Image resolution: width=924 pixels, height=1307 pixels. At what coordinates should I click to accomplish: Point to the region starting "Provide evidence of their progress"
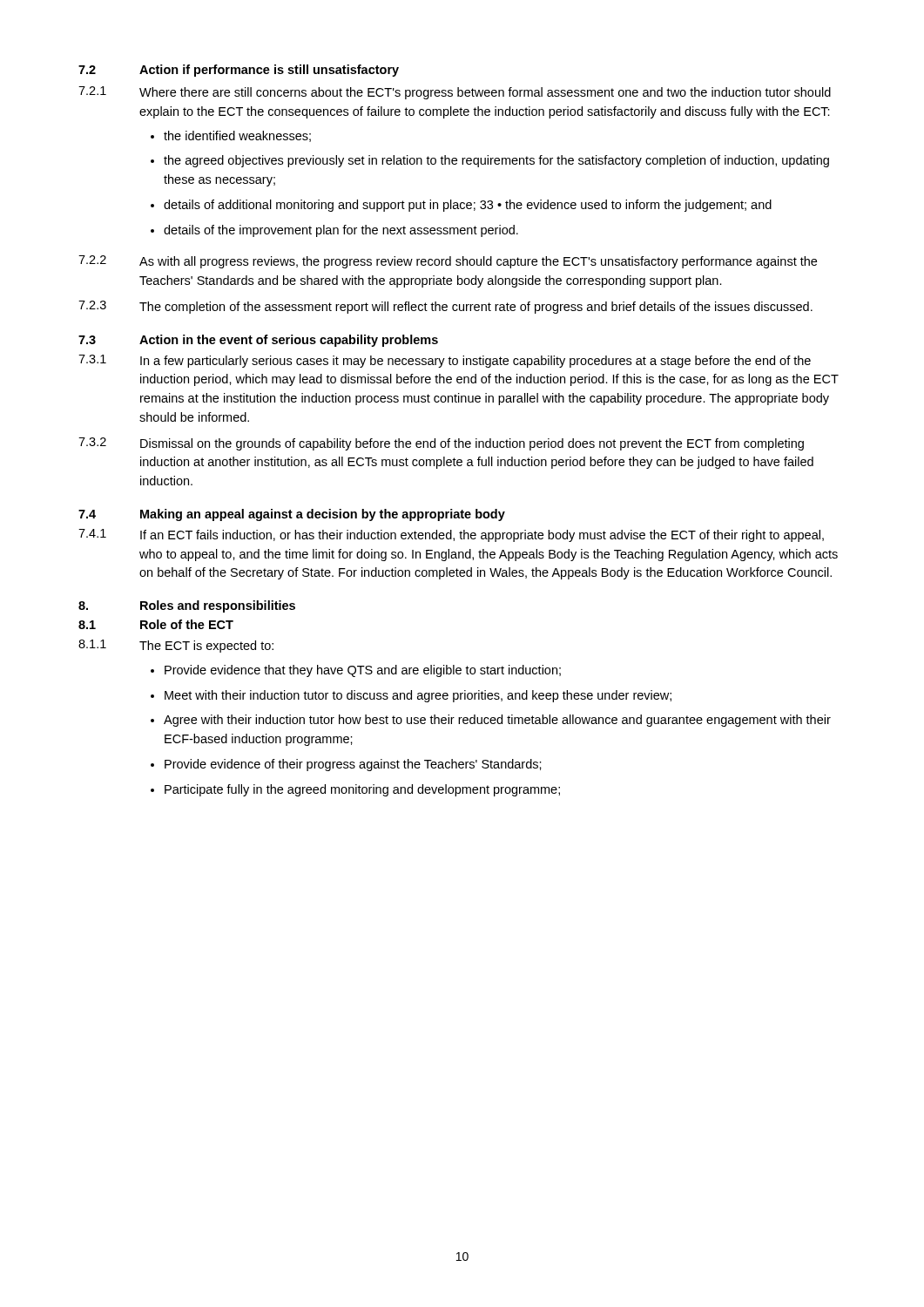click(353, 764)
